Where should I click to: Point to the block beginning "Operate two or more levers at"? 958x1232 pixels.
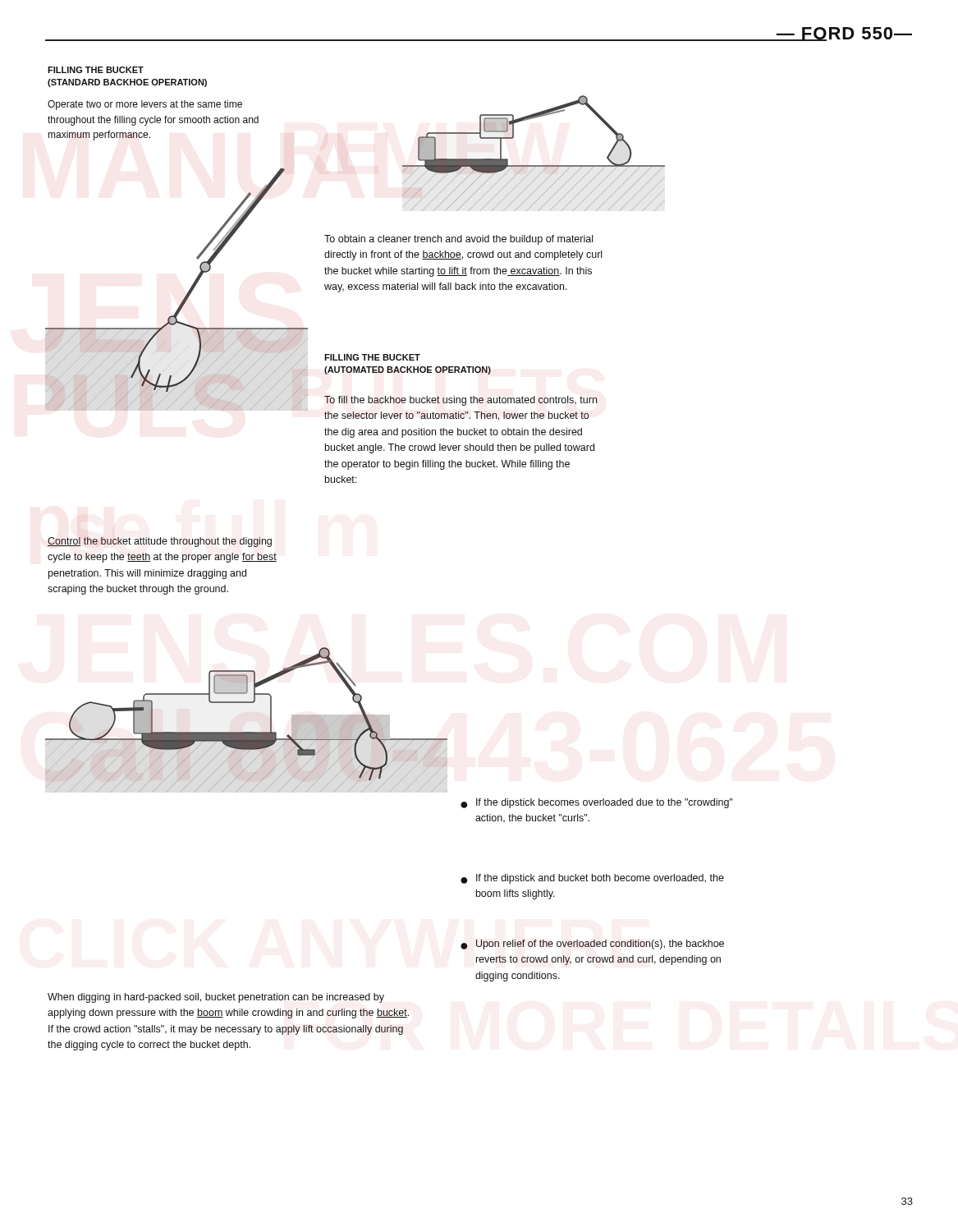click(153, 120)
